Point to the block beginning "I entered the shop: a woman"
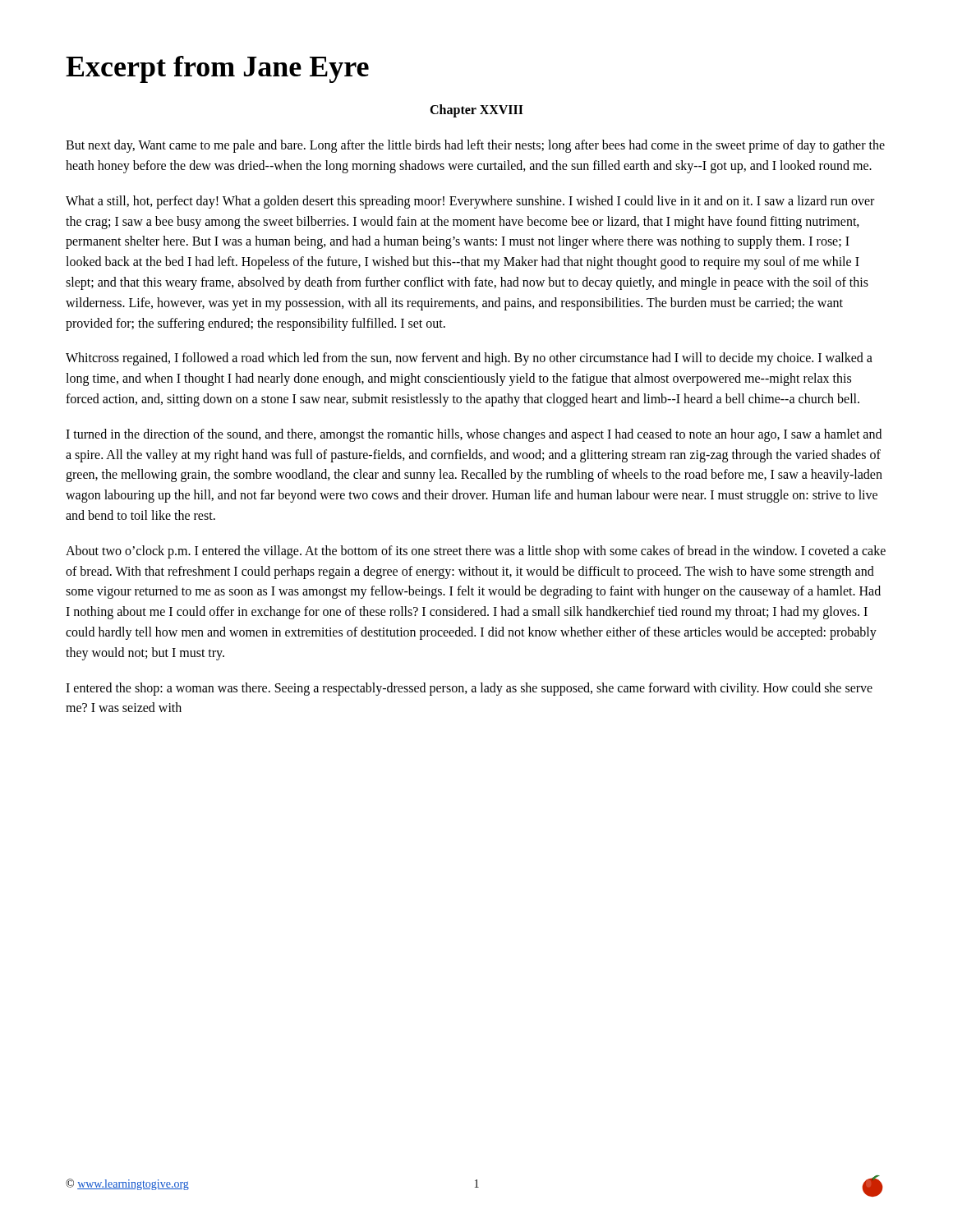The width and height of the screenshot is (953, 1232). pyautogui.click(x=469, y=698)
